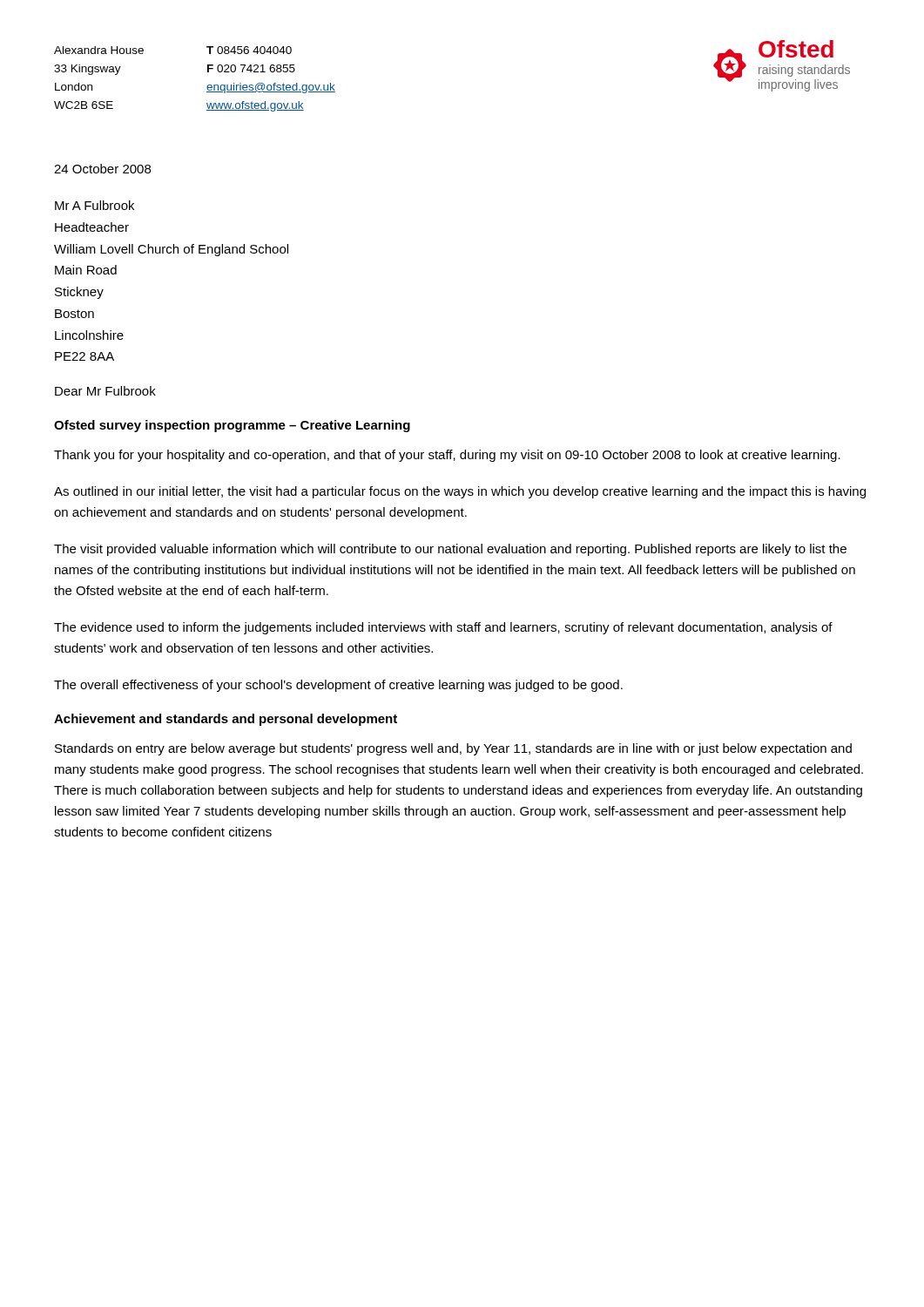
Task: Find the text starting "24 October 2008"
Action: point(103,169)
